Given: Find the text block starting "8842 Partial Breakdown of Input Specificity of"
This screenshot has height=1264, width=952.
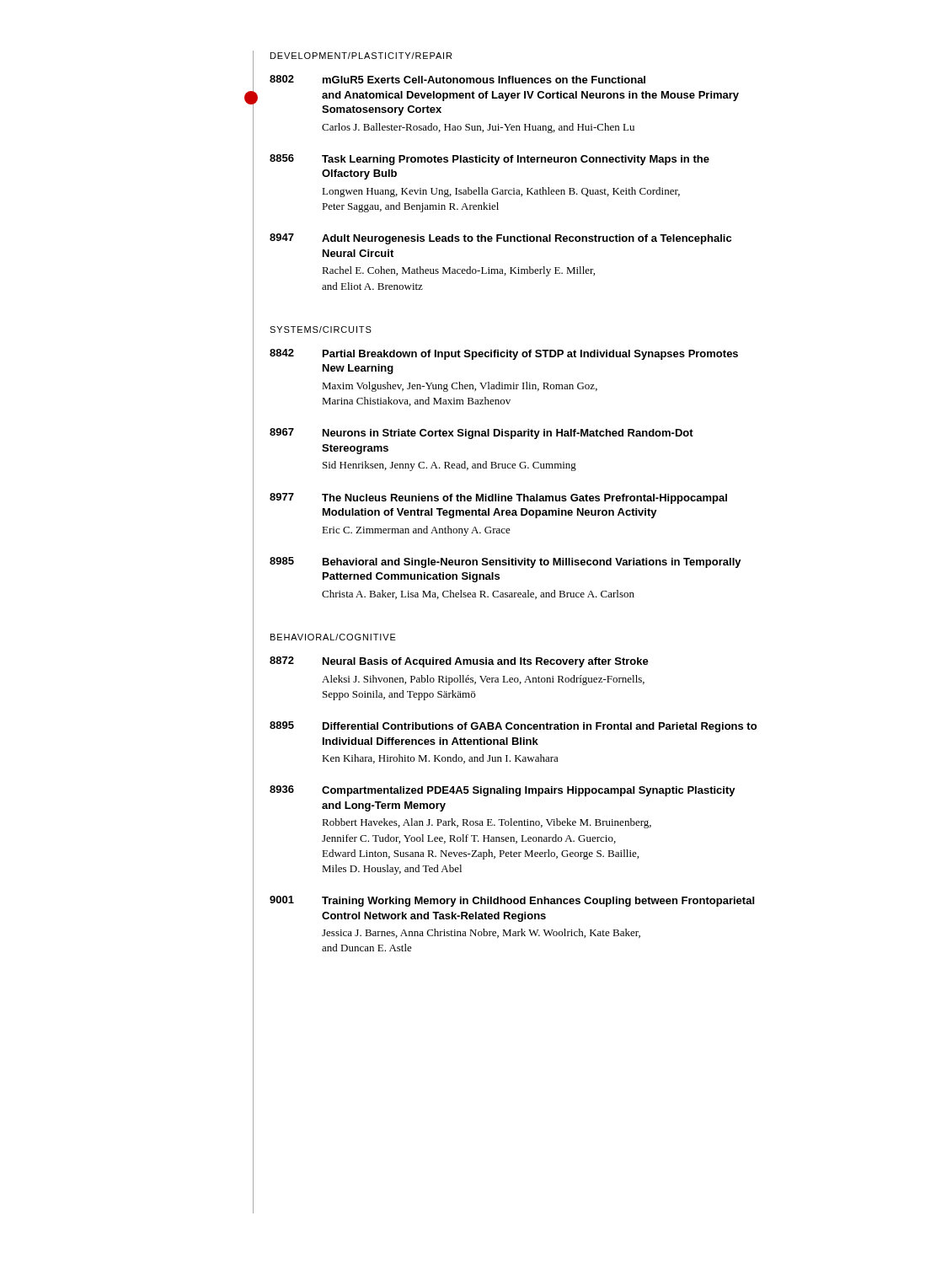Looking at the screenshot, I should click(577, 377).
